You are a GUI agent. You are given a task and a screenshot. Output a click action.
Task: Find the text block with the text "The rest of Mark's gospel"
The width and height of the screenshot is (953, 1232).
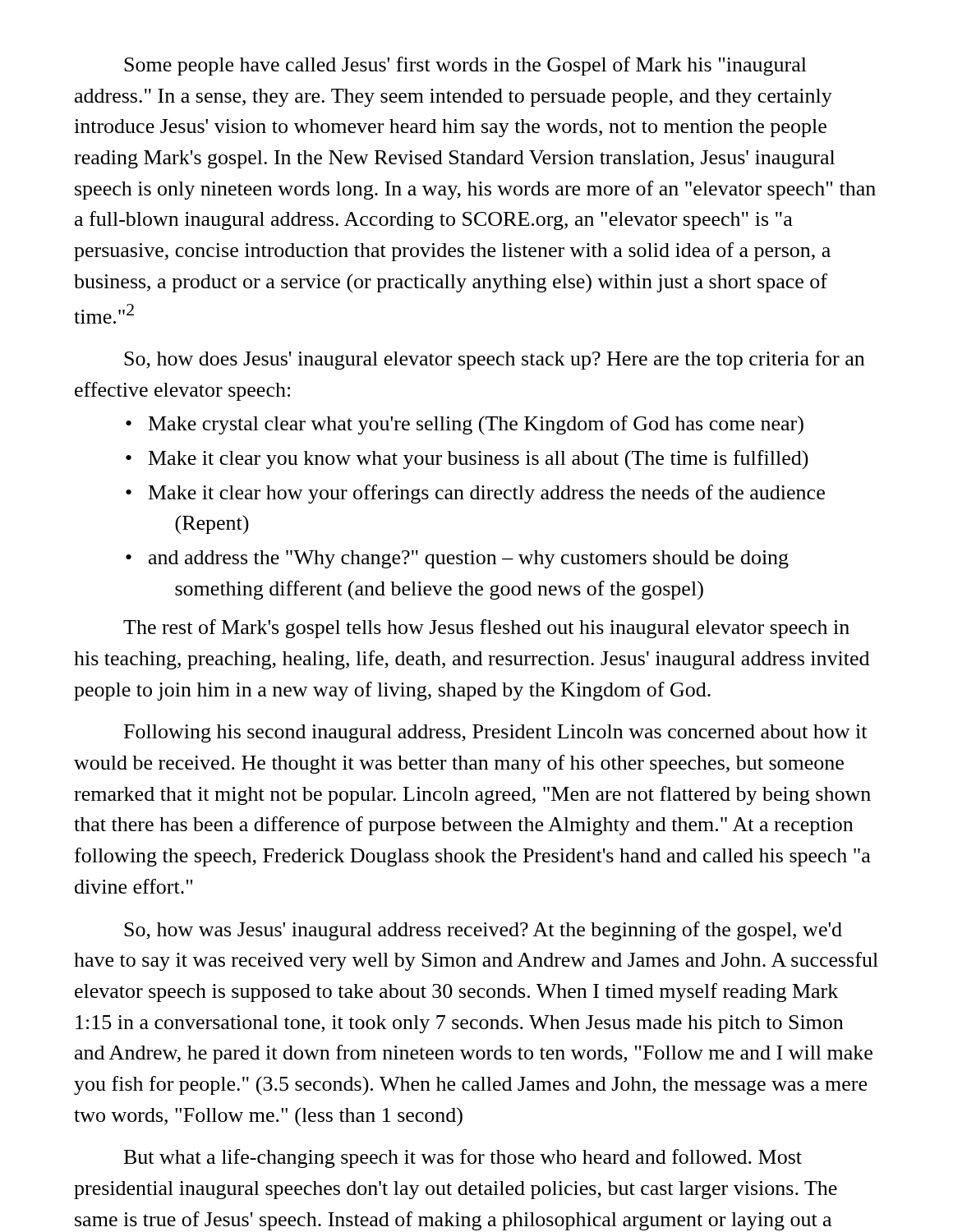click(476, 659)
